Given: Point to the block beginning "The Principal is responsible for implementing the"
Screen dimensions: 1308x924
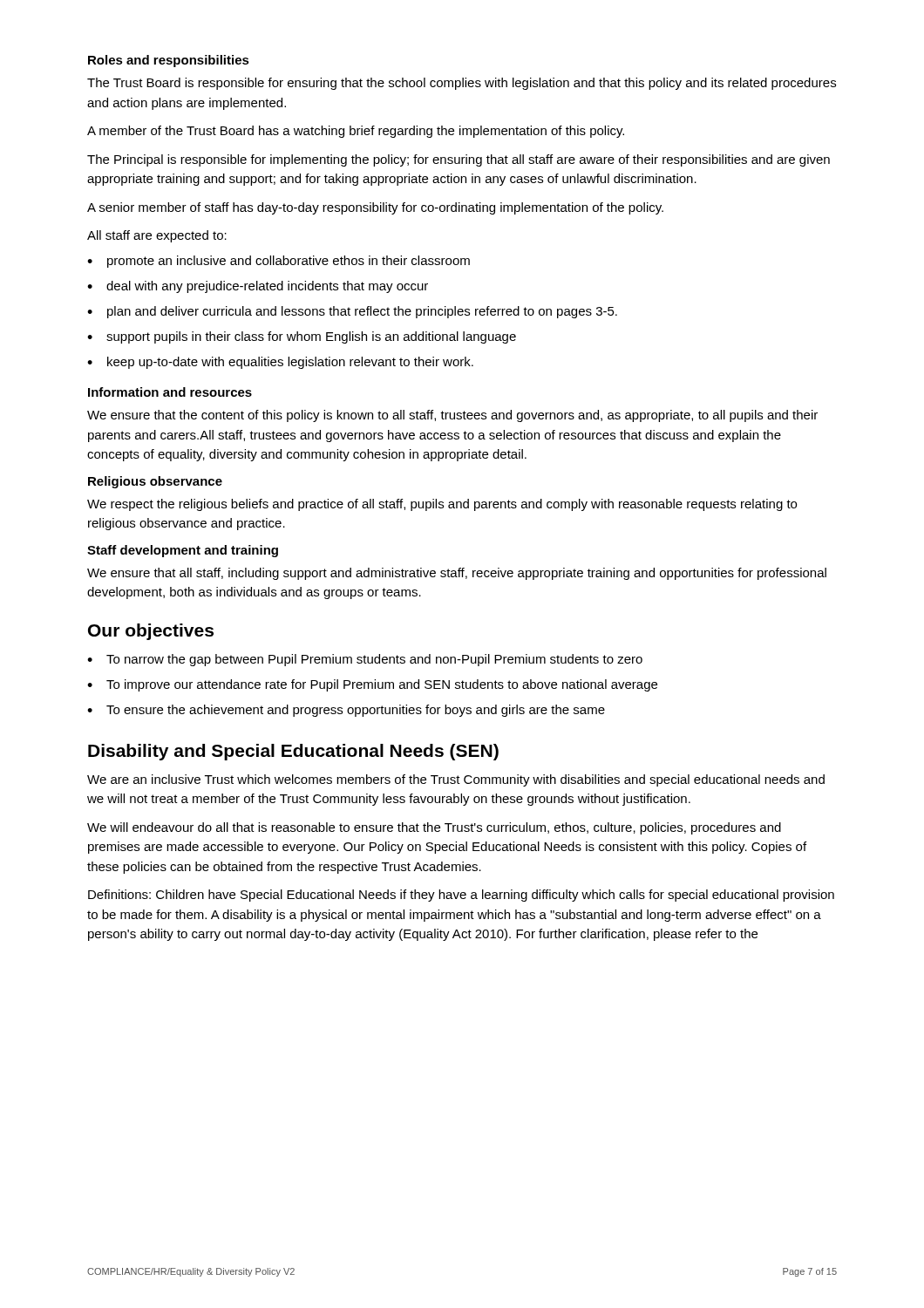Looking at the screenshot, I should point(459,169).
